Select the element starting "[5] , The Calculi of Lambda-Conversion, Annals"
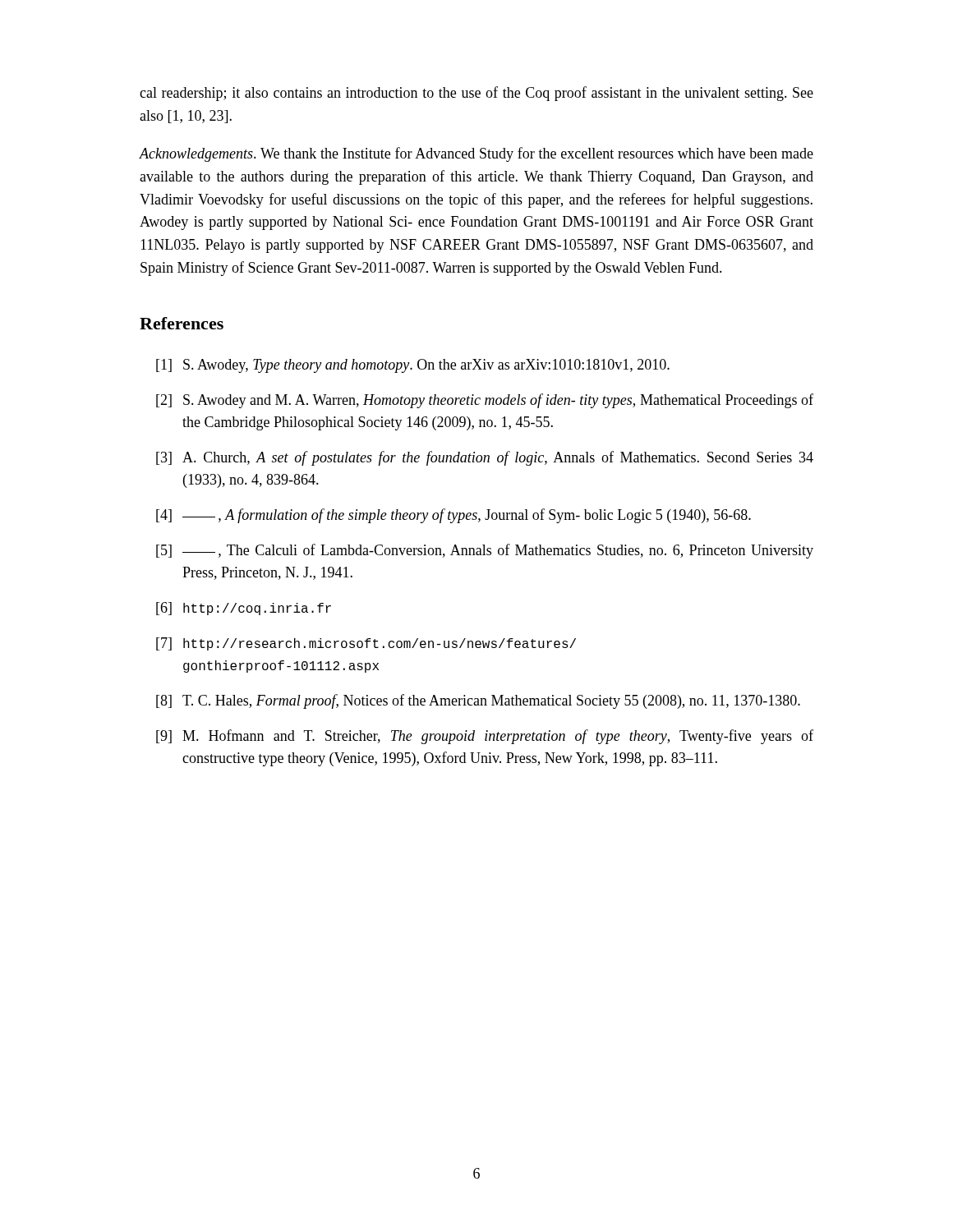The width and height of the screenshot is (953, 1232). (476, 562)
